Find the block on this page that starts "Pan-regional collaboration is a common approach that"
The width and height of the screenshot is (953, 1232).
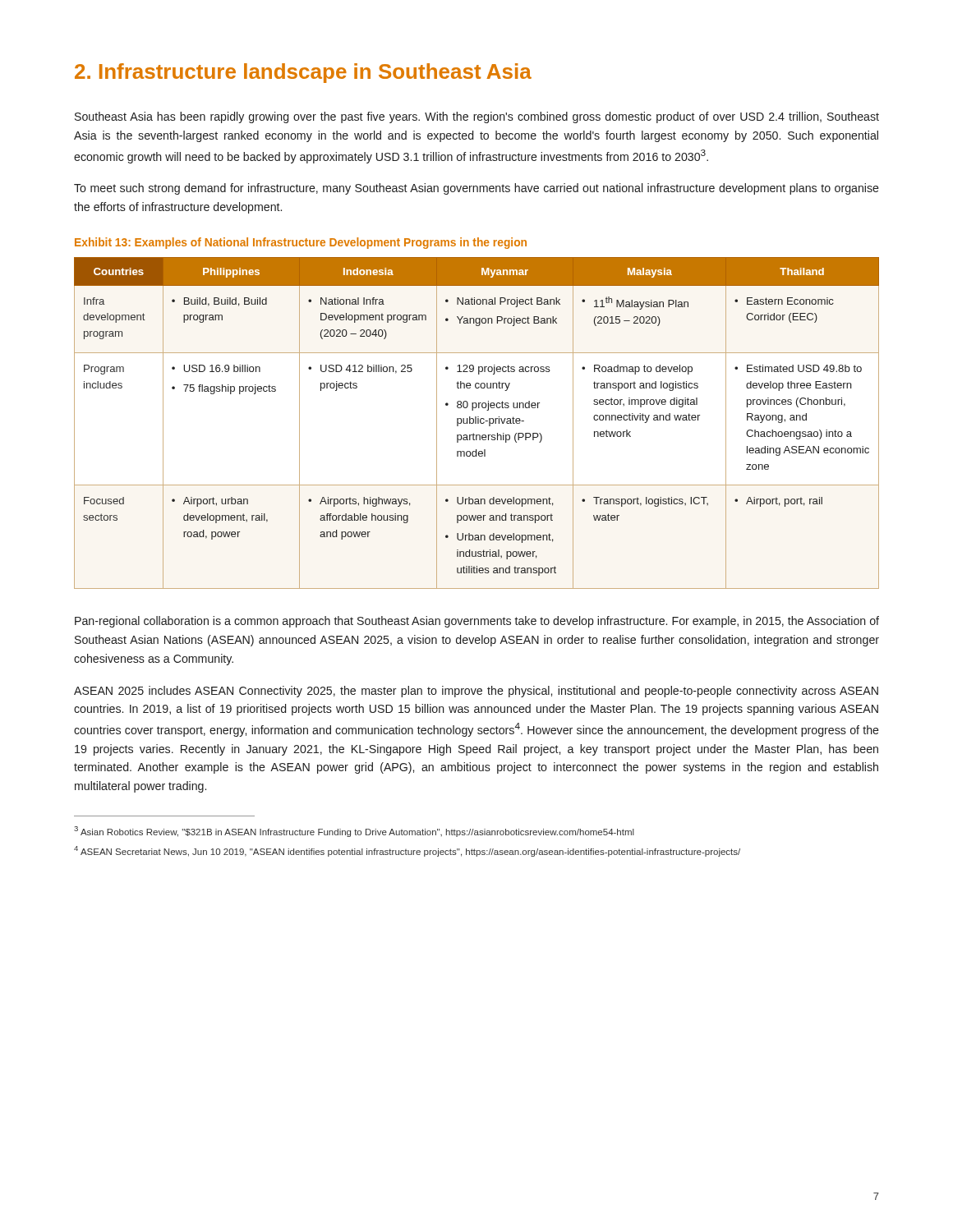(x=476, y=640)
